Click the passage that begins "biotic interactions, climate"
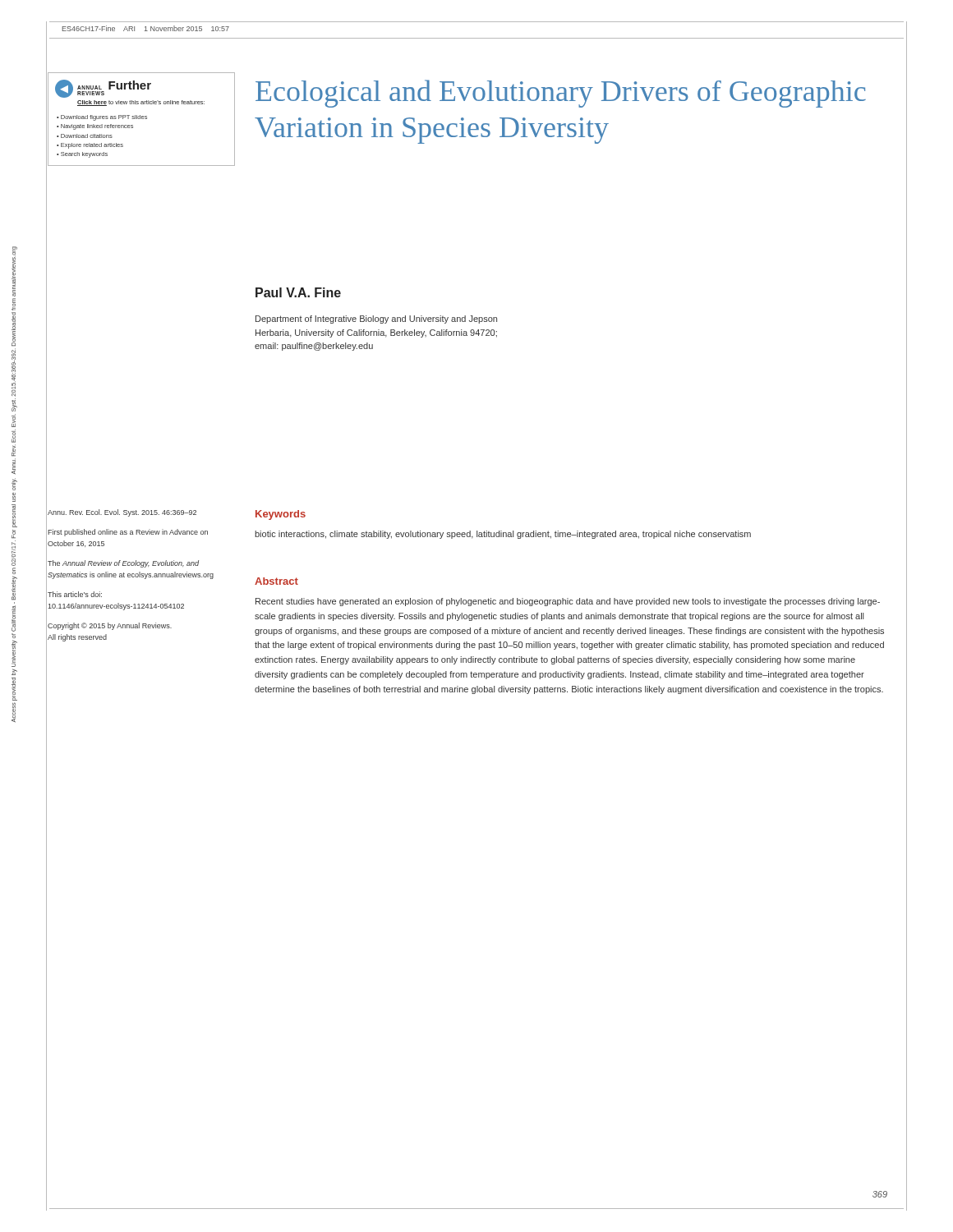This screenshot has width=953, height=1232. click(503, 534)
